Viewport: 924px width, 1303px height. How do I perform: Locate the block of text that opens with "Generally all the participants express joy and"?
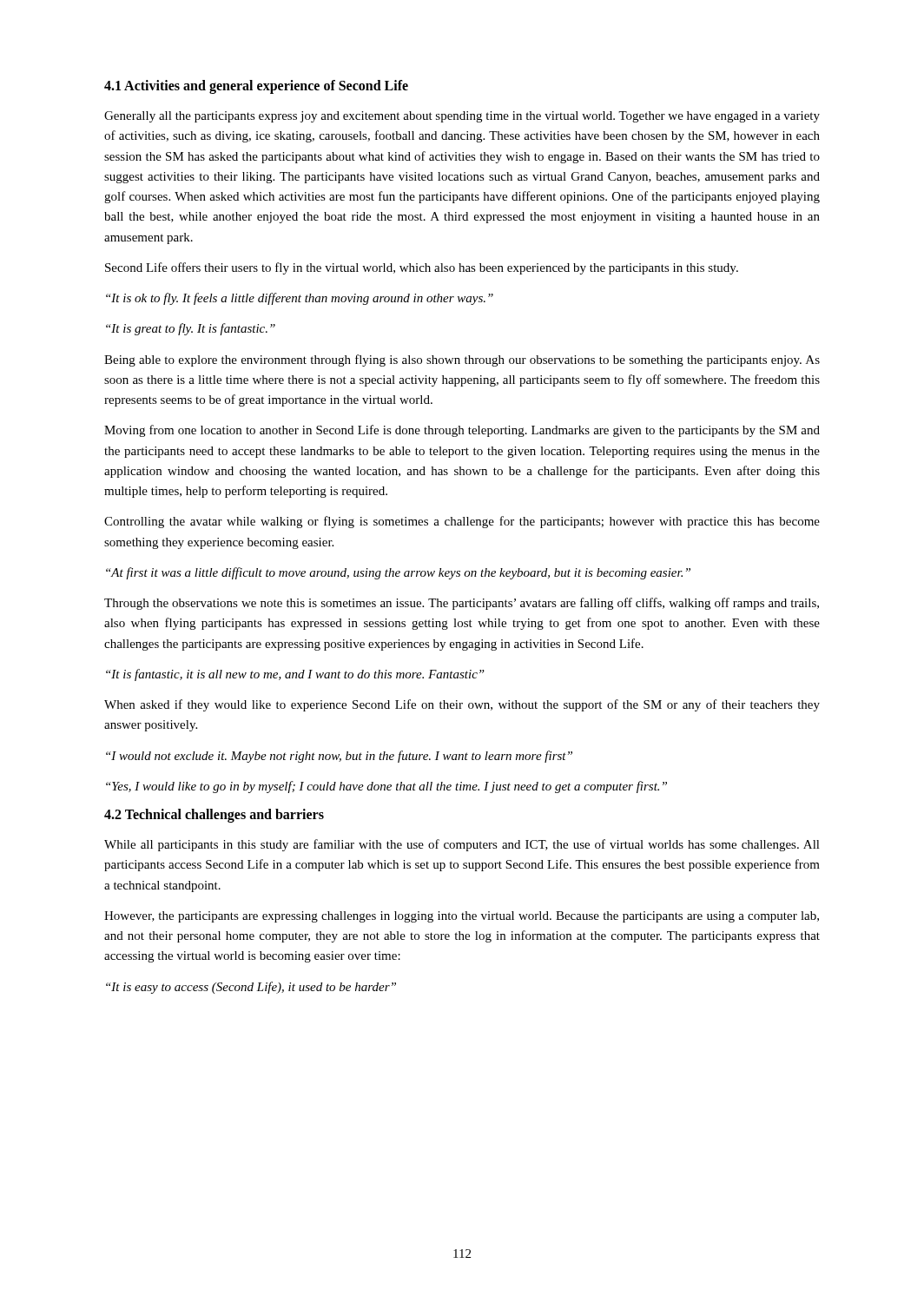tap(462, 177)
